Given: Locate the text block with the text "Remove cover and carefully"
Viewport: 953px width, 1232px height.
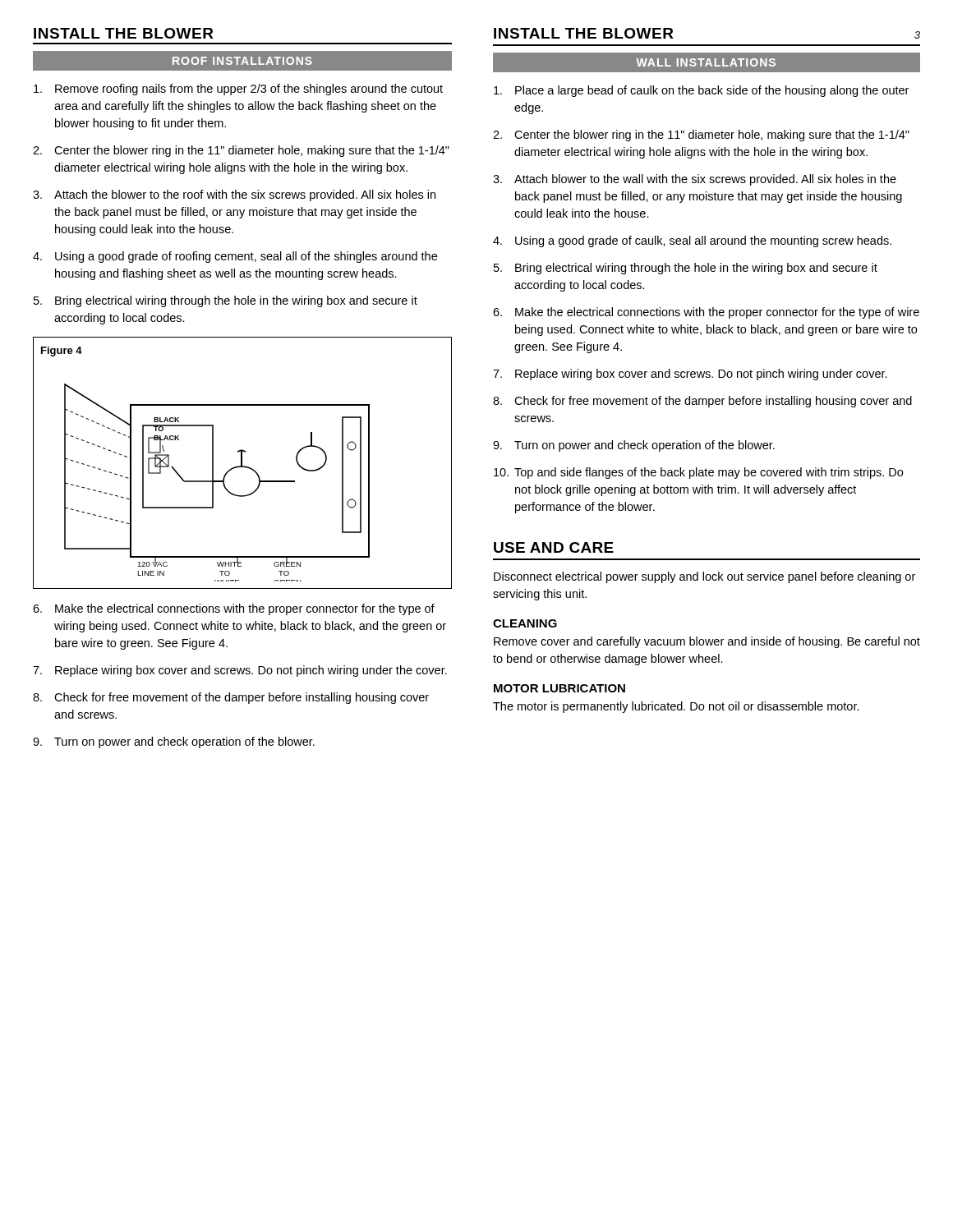Looking at the screenshot, I should click(706, 650).
